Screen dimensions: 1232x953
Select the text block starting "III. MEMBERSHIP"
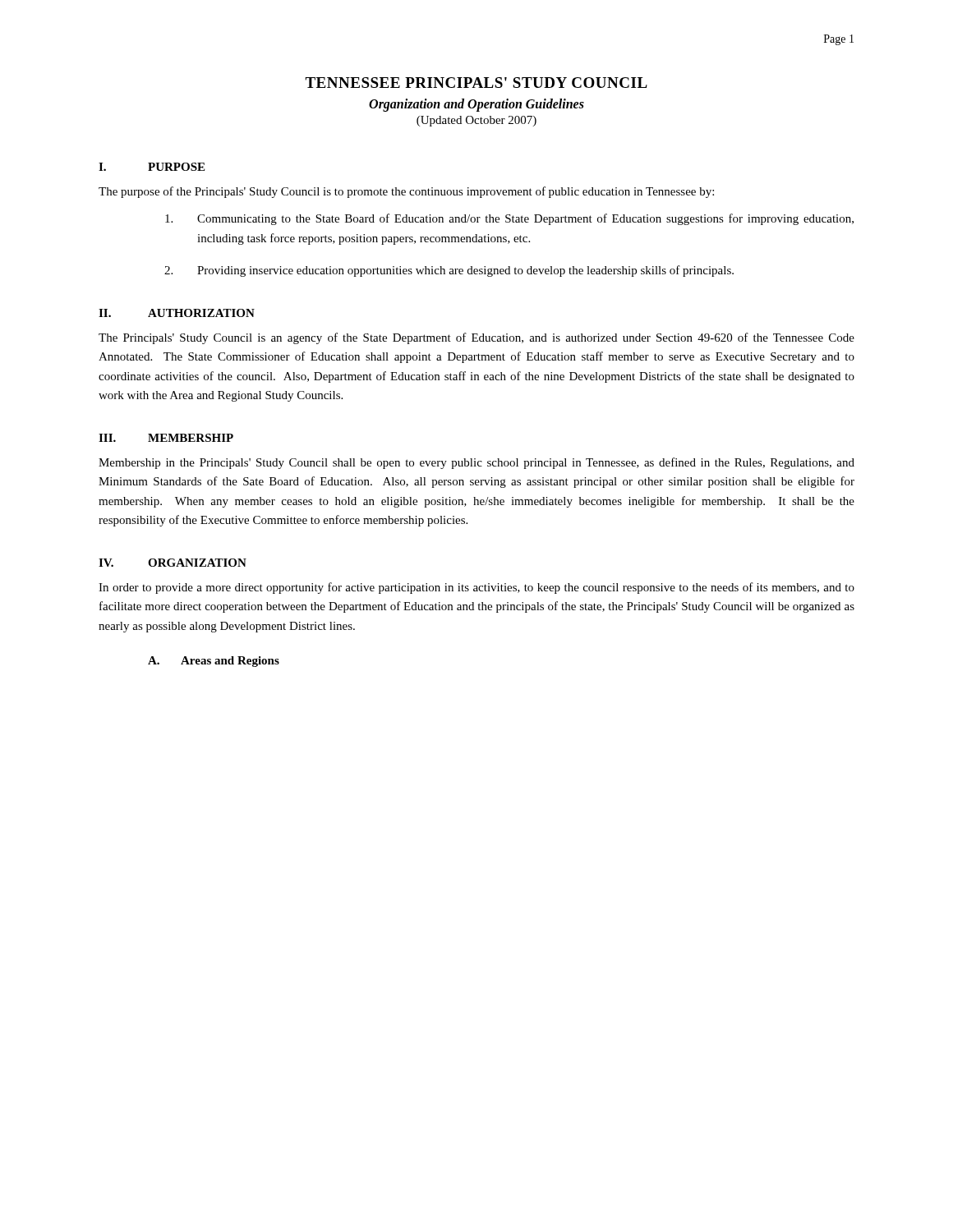point(166,438)
